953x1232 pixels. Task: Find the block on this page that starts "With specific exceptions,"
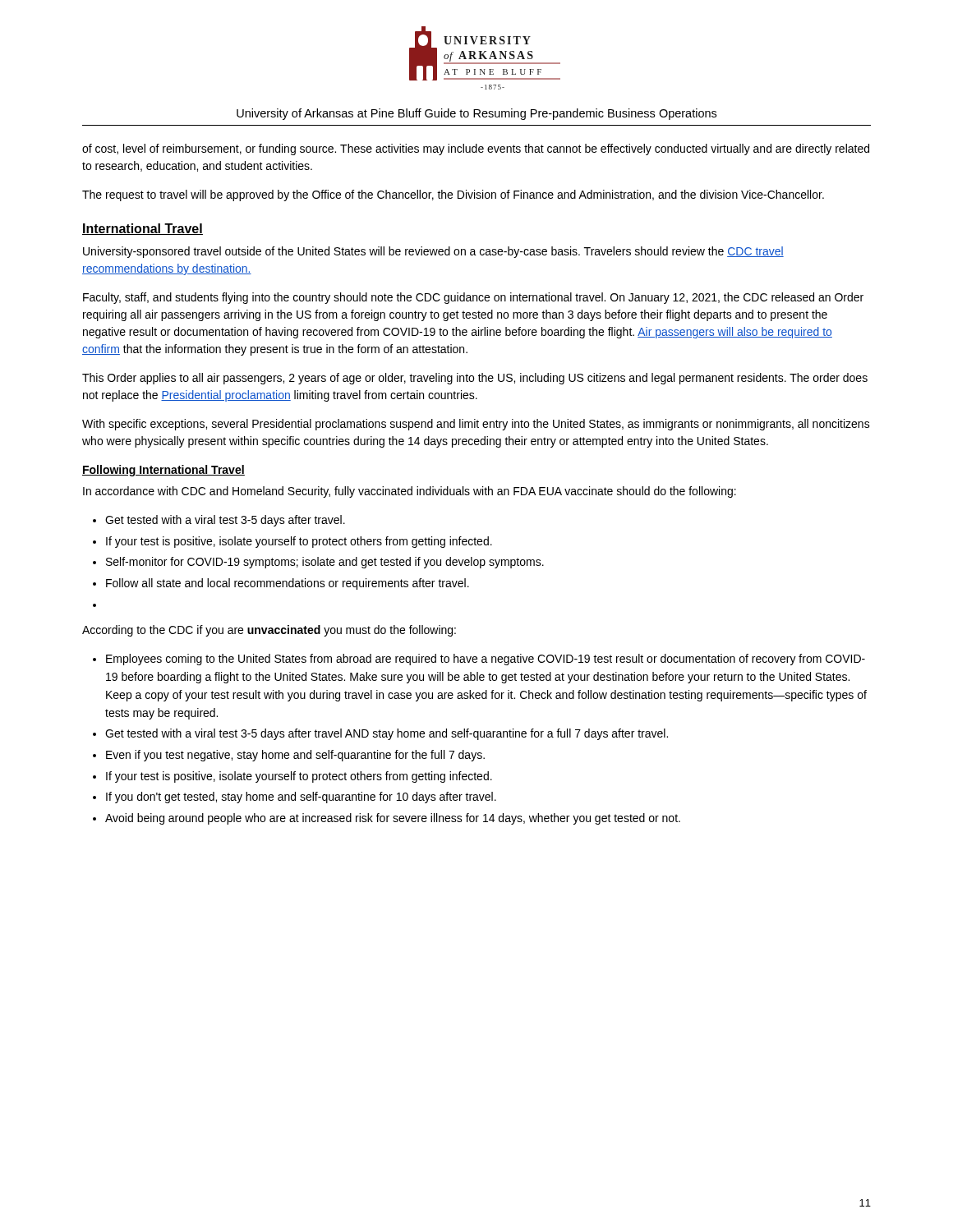click(x=476, y=432)
